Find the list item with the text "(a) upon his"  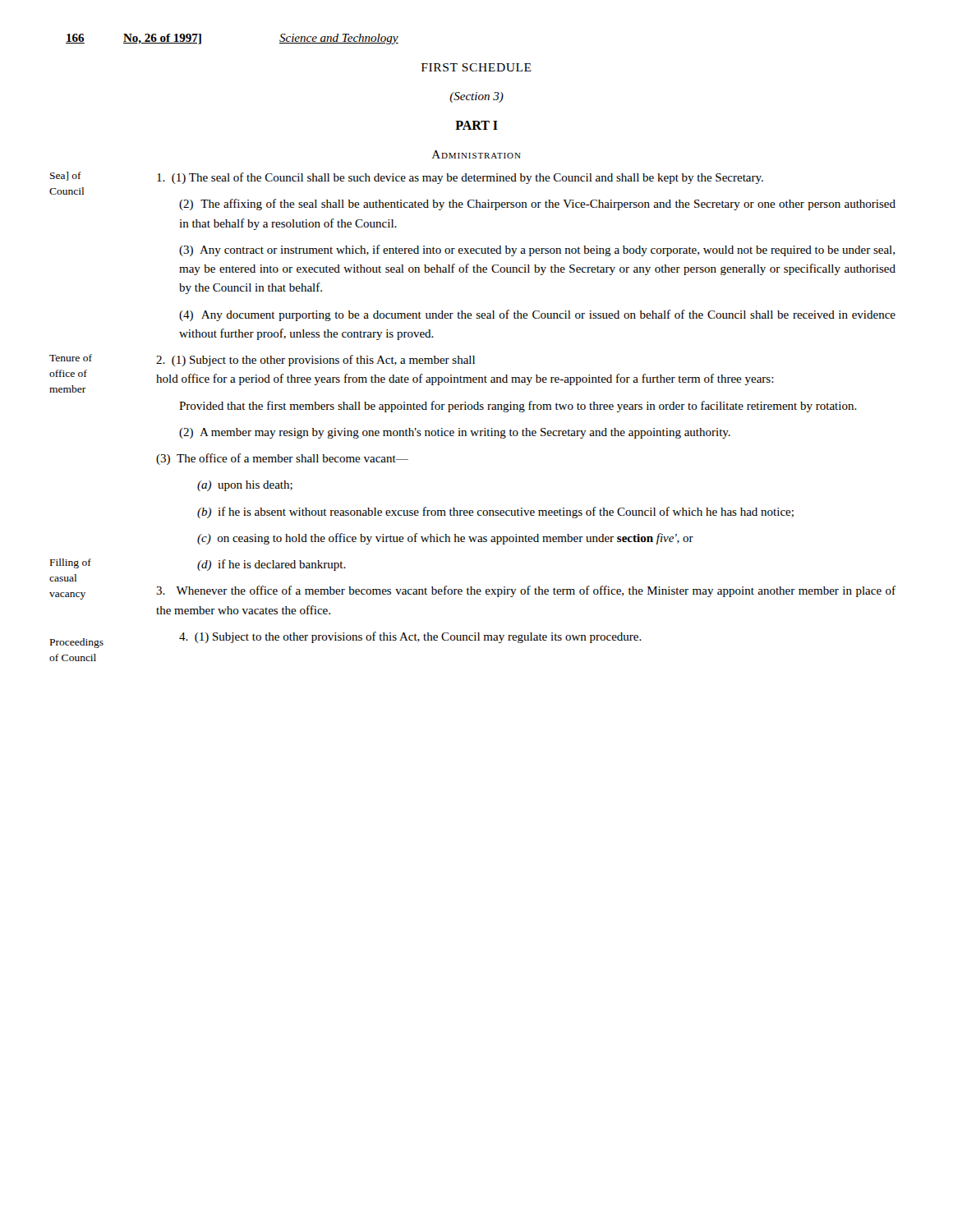click(x=245, y=485)
